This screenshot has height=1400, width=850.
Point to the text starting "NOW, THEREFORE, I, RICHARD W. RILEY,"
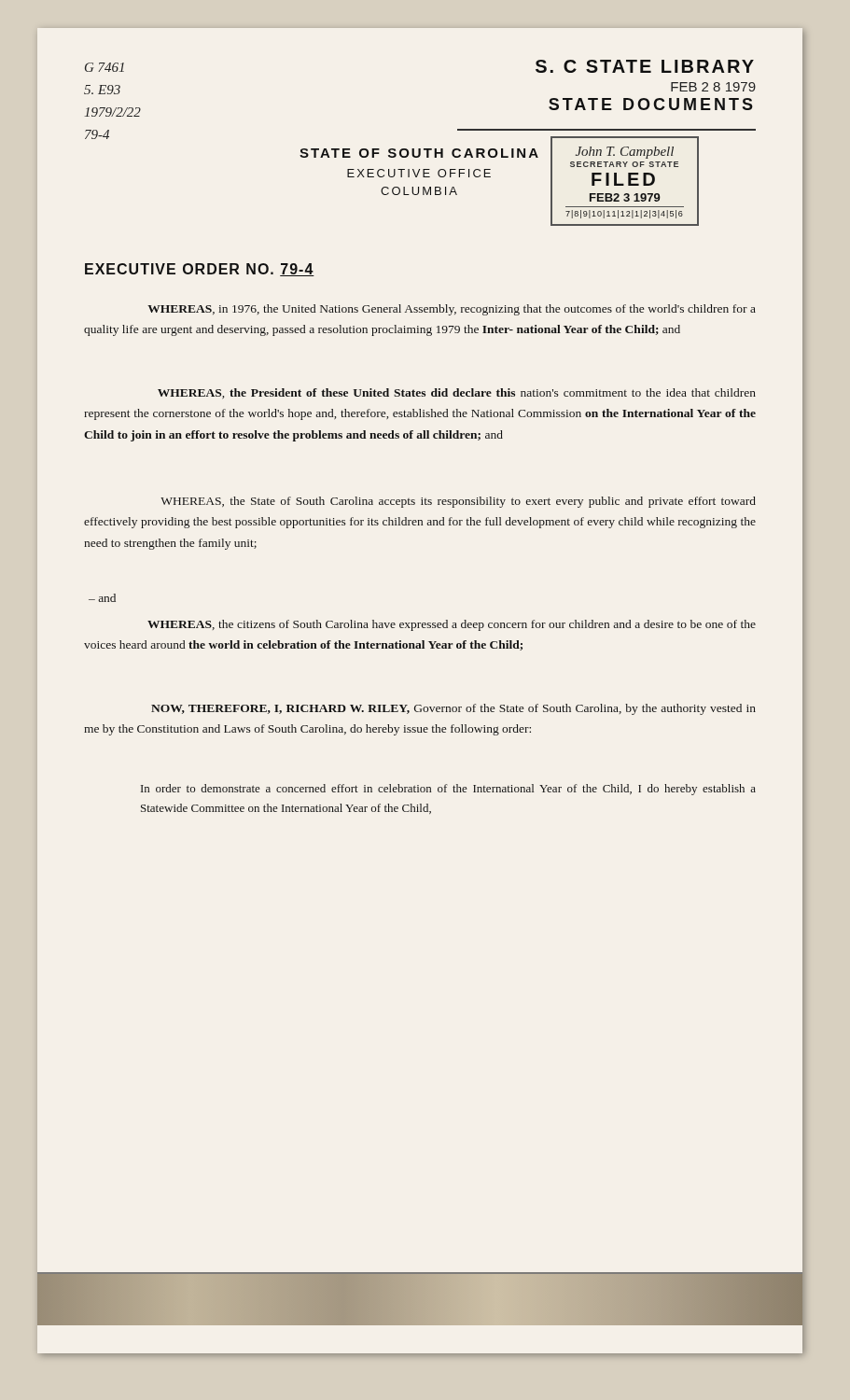tap(420, 718)
